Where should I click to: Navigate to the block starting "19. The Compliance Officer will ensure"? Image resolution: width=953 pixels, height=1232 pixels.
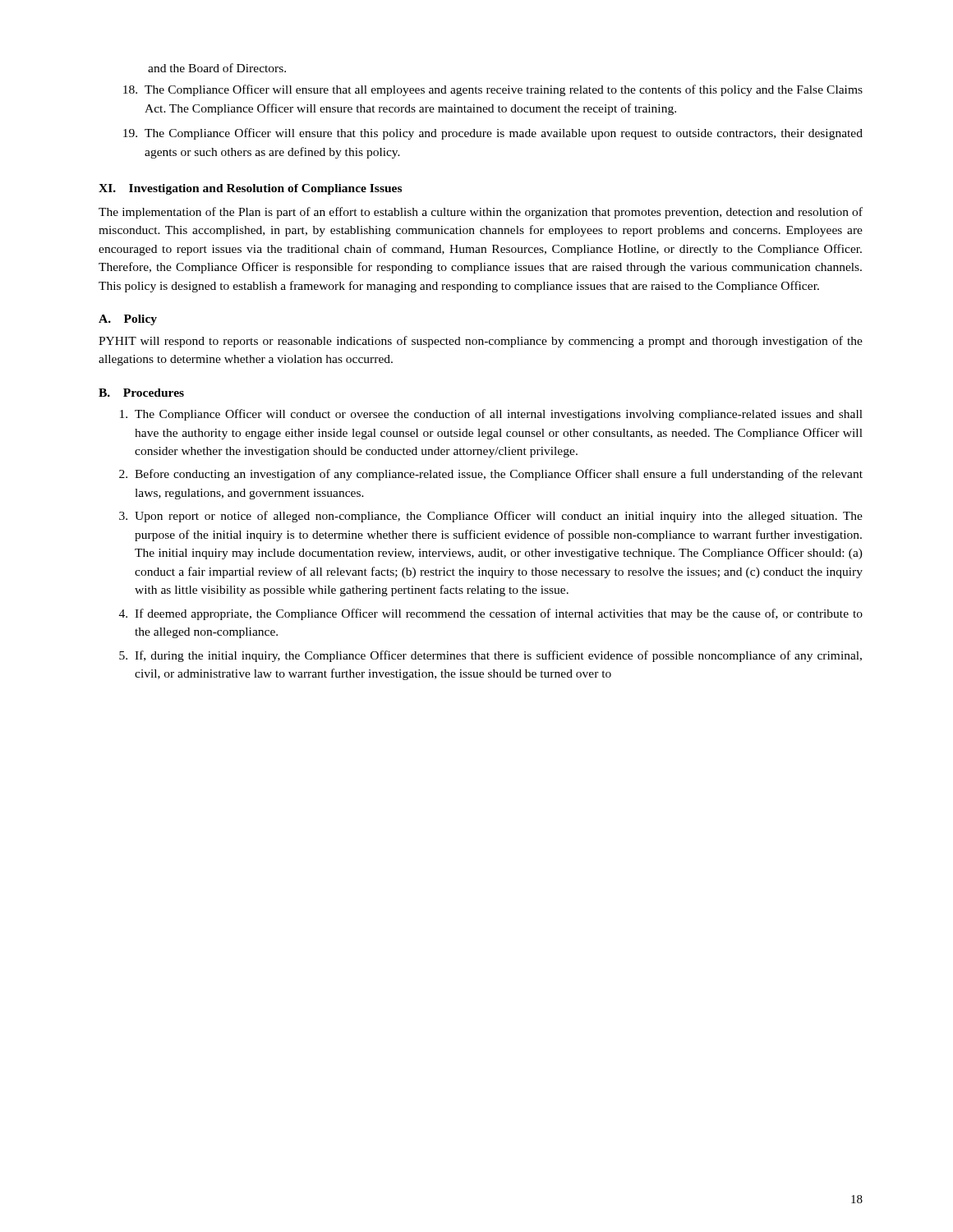[x=481, y=143]
